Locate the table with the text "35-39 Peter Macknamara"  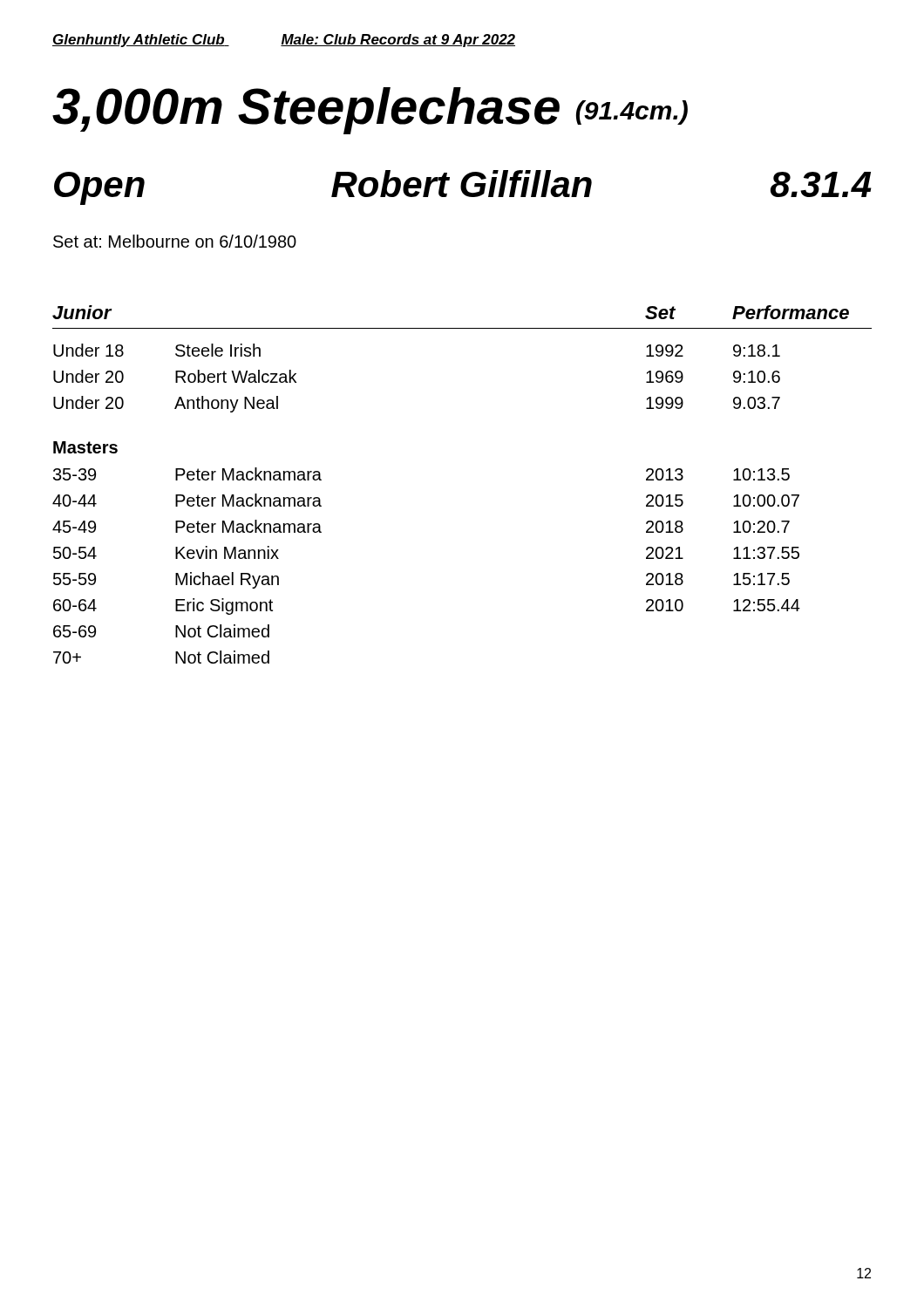pyautogui.click(x=462, y=566)
